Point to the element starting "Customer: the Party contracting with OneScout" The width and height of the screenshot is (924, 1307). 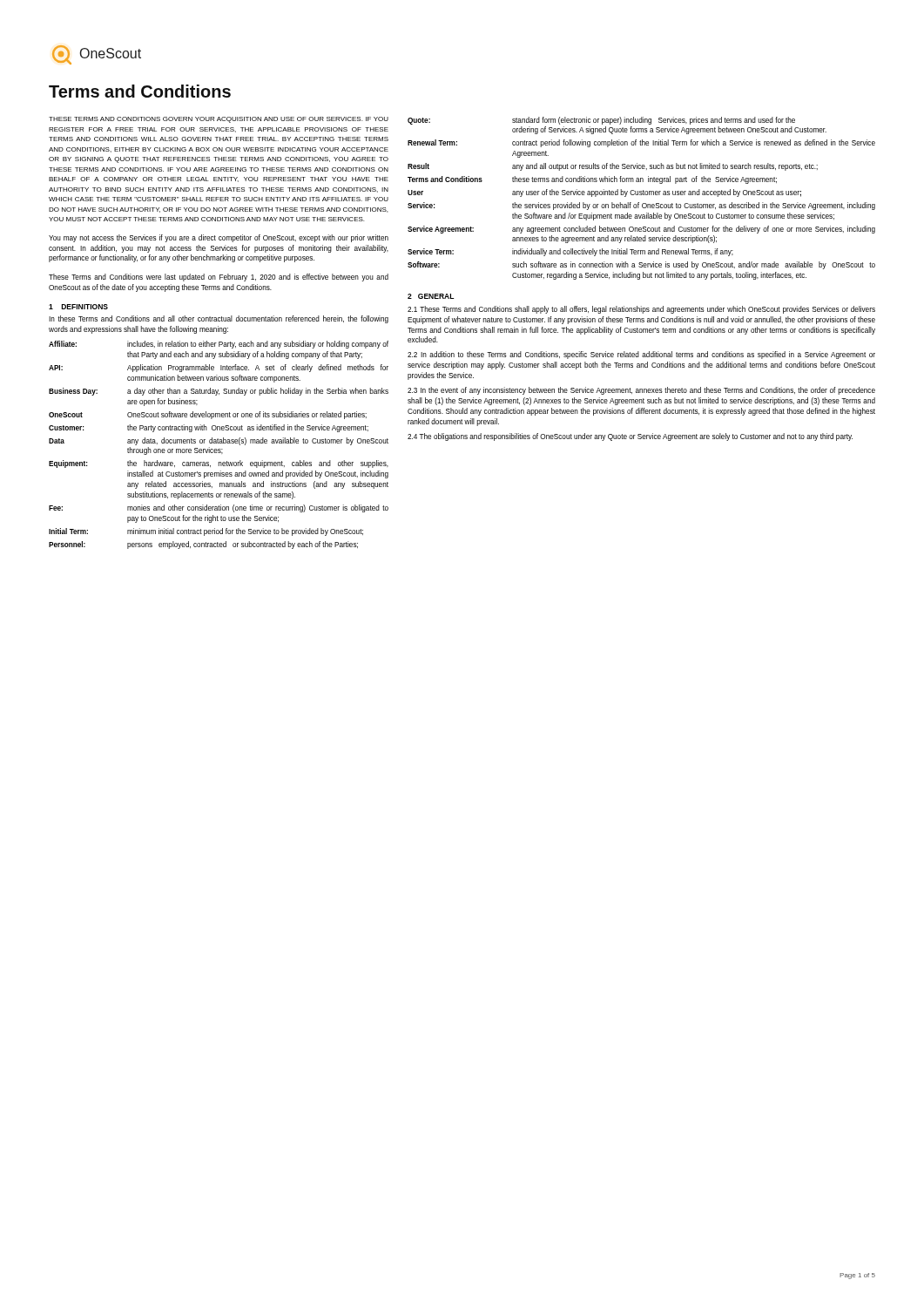pyautogui.click(x=219, y=428)
